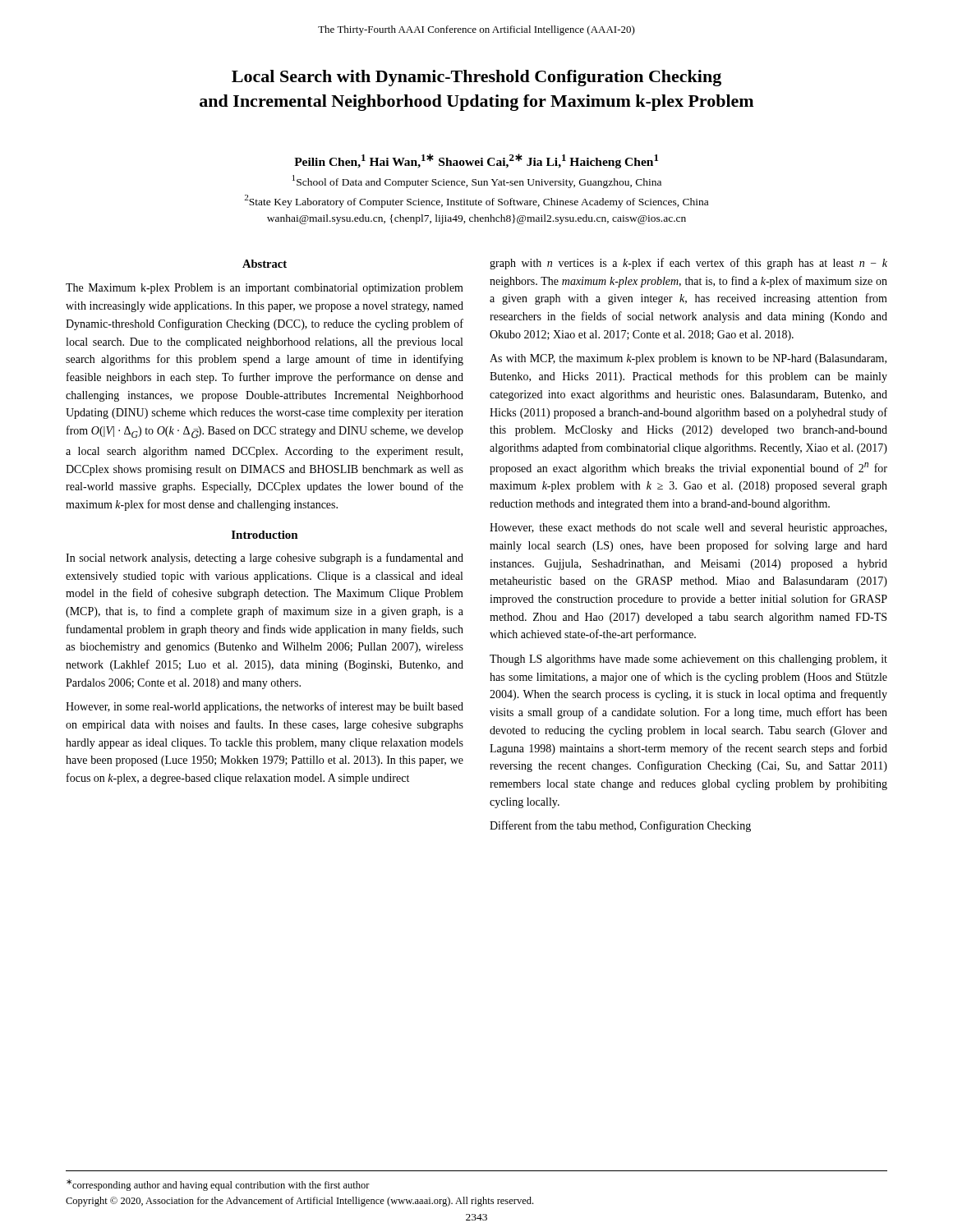
Task: Point to the block beginning "graph with n"
Action: coord(688,545)
